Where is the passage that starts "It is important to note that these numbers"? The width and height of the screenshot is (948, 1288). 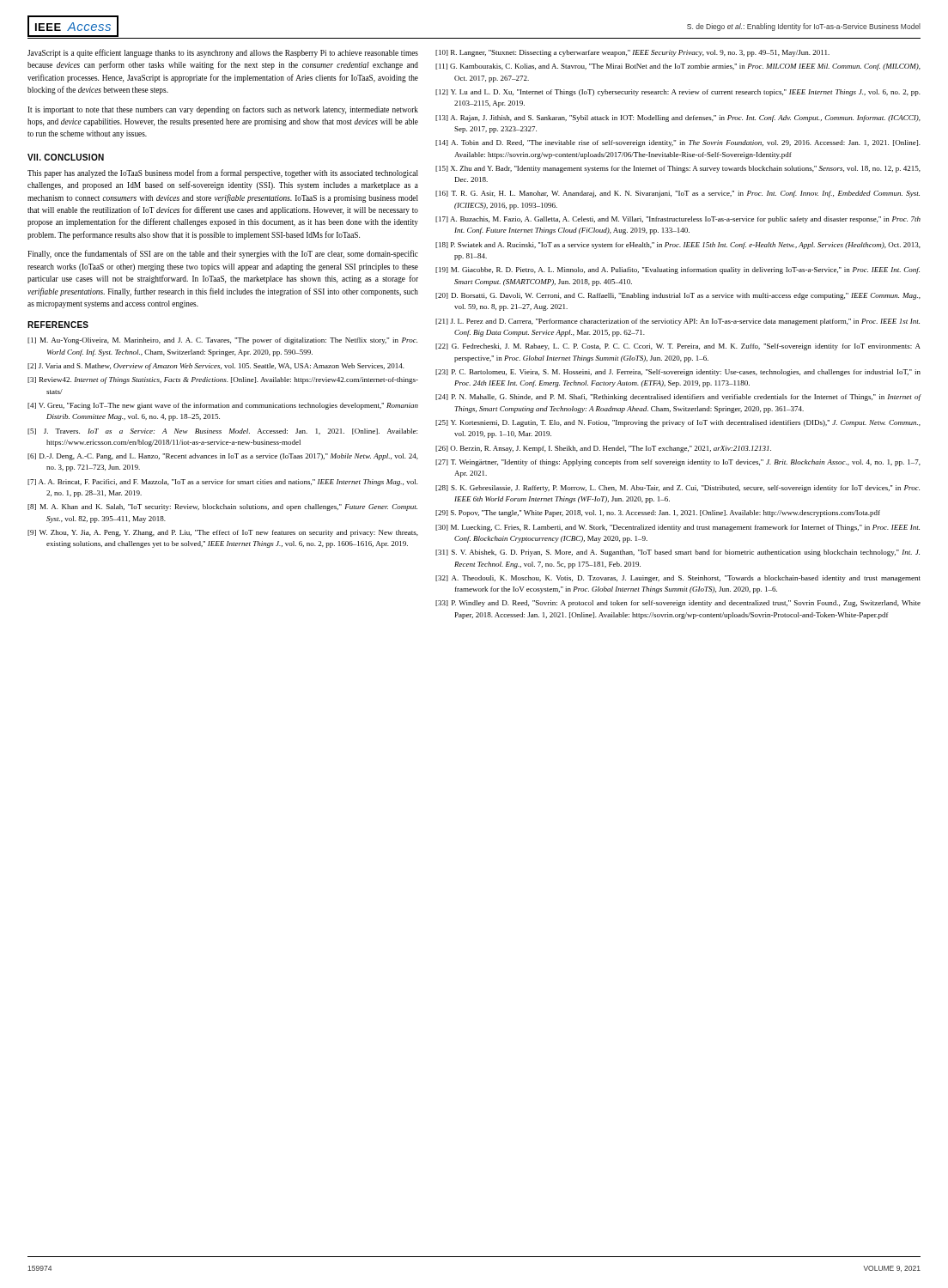[223, 122]
